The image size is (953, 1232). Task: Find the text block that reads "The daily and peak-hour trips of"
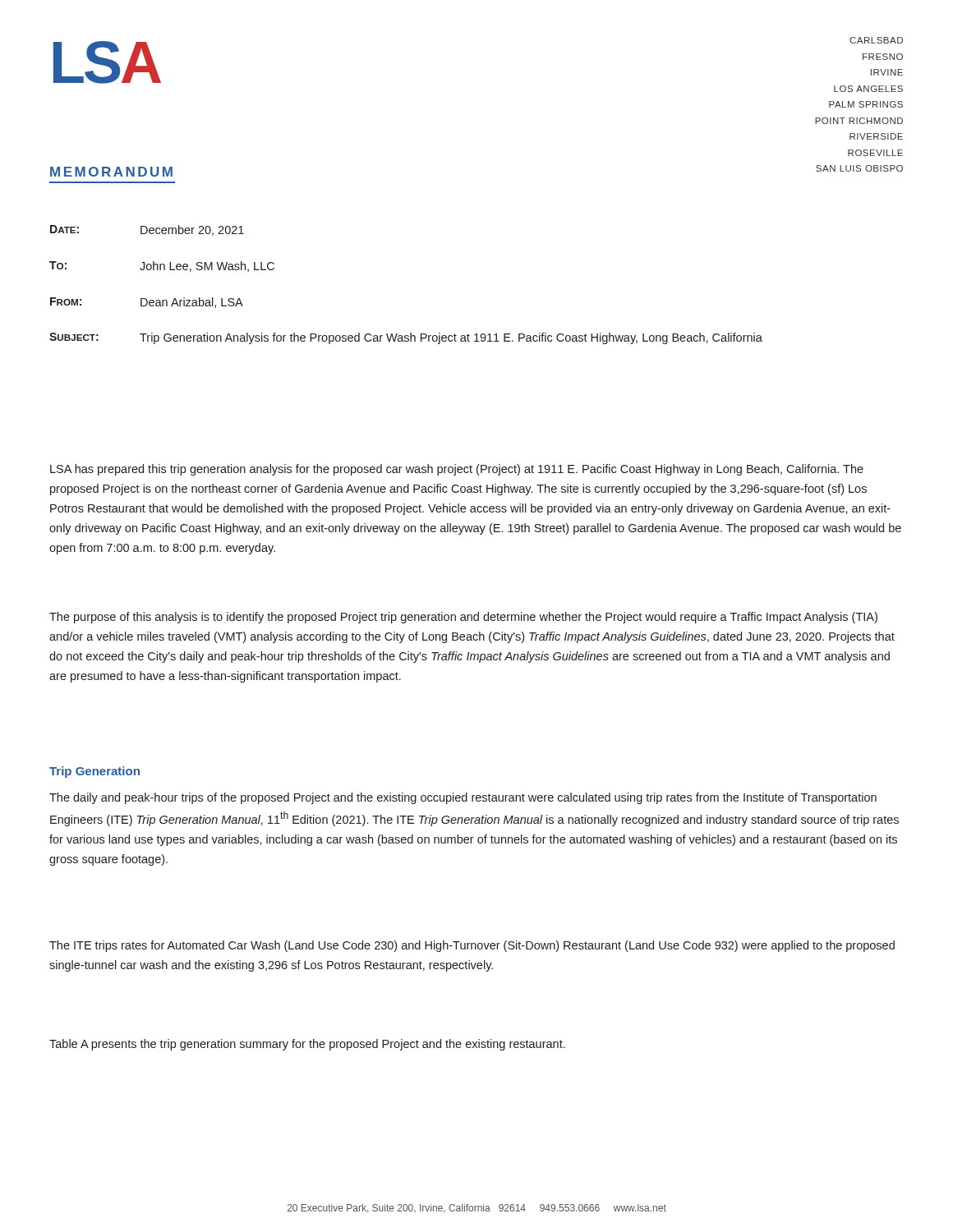point(476,829)
